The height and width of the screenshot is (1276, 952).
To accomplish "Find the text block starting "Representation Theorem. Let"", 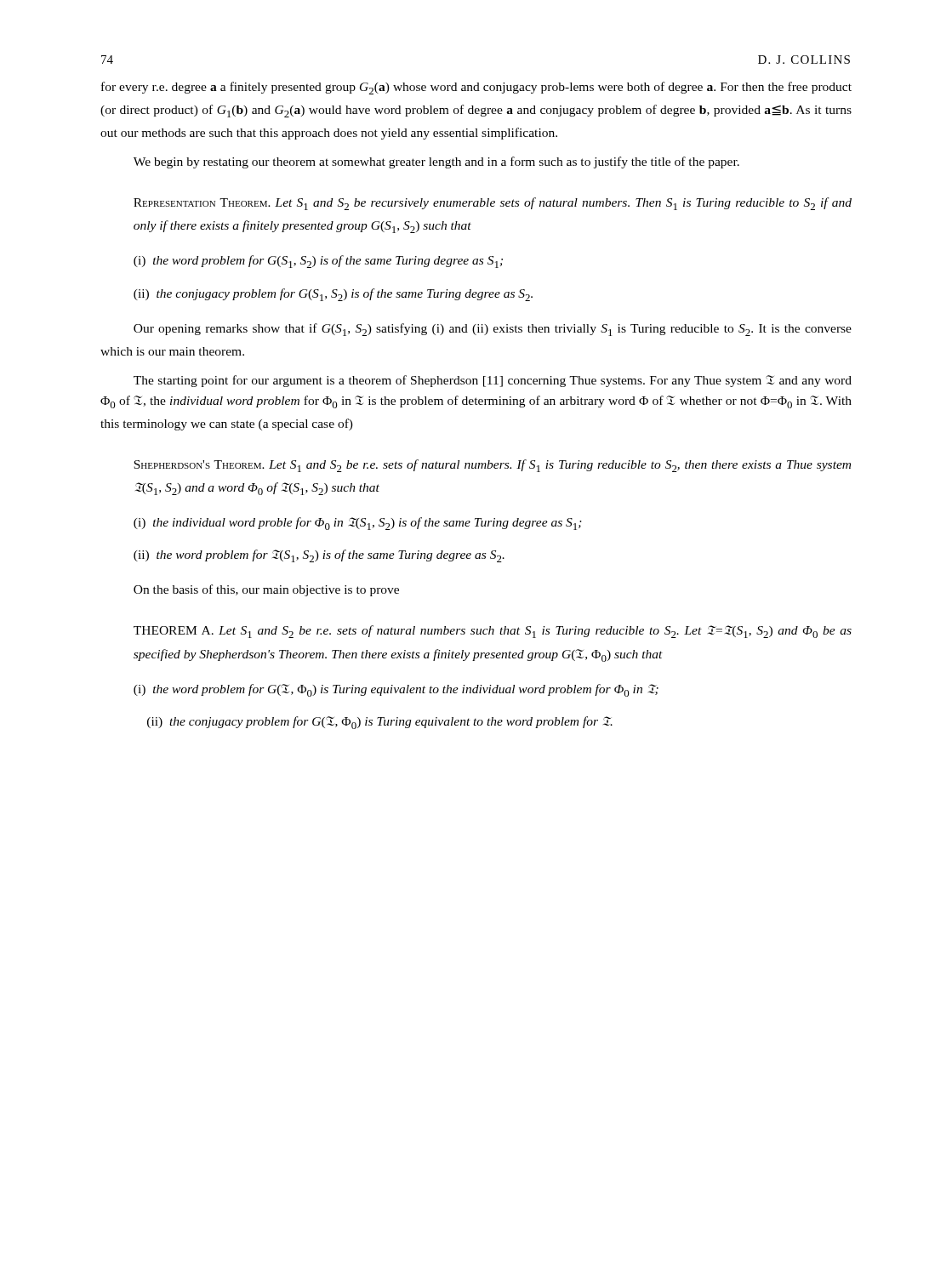I will [492, 216].
